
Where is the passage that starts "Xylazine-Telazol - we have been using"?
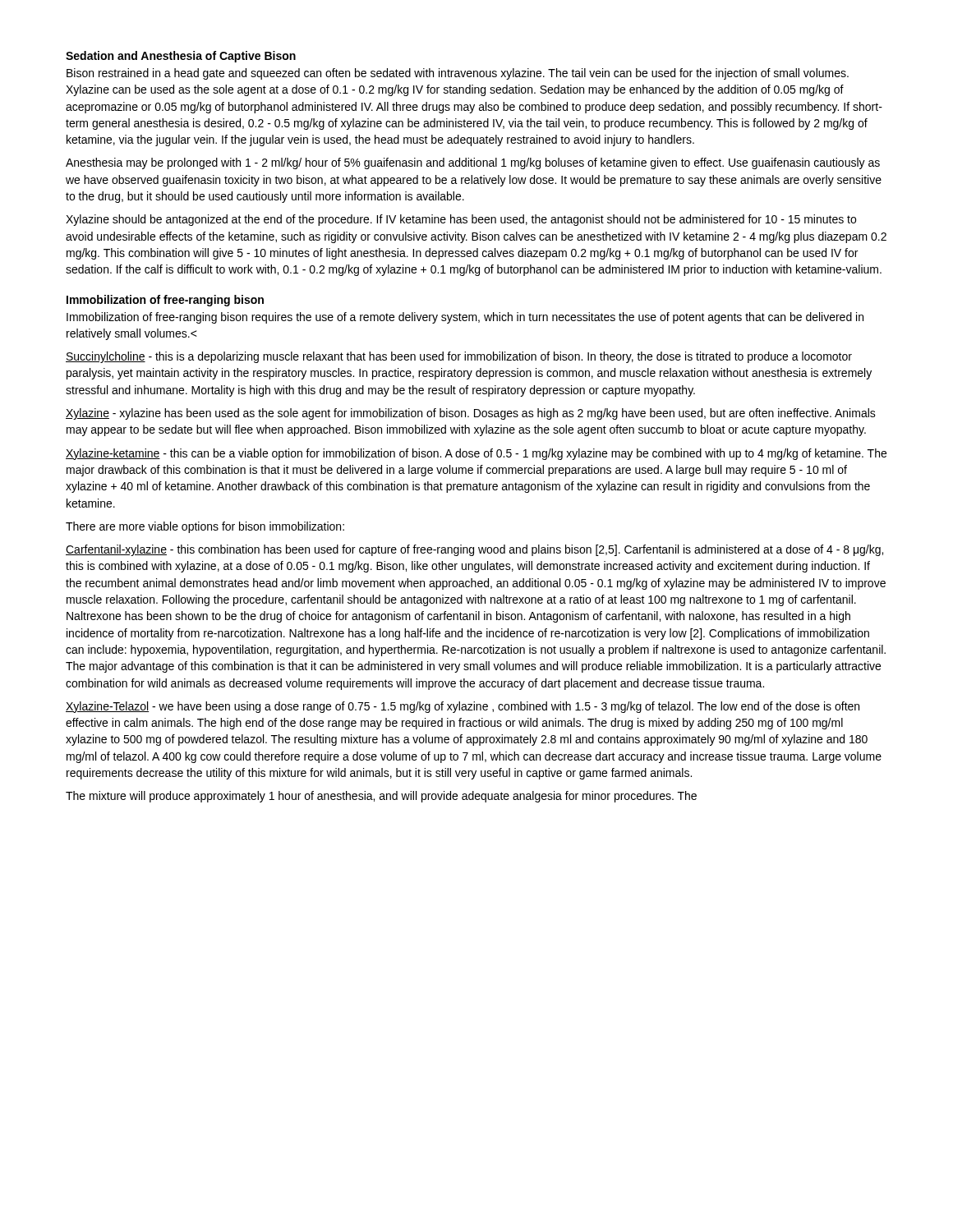coord(474,740)
